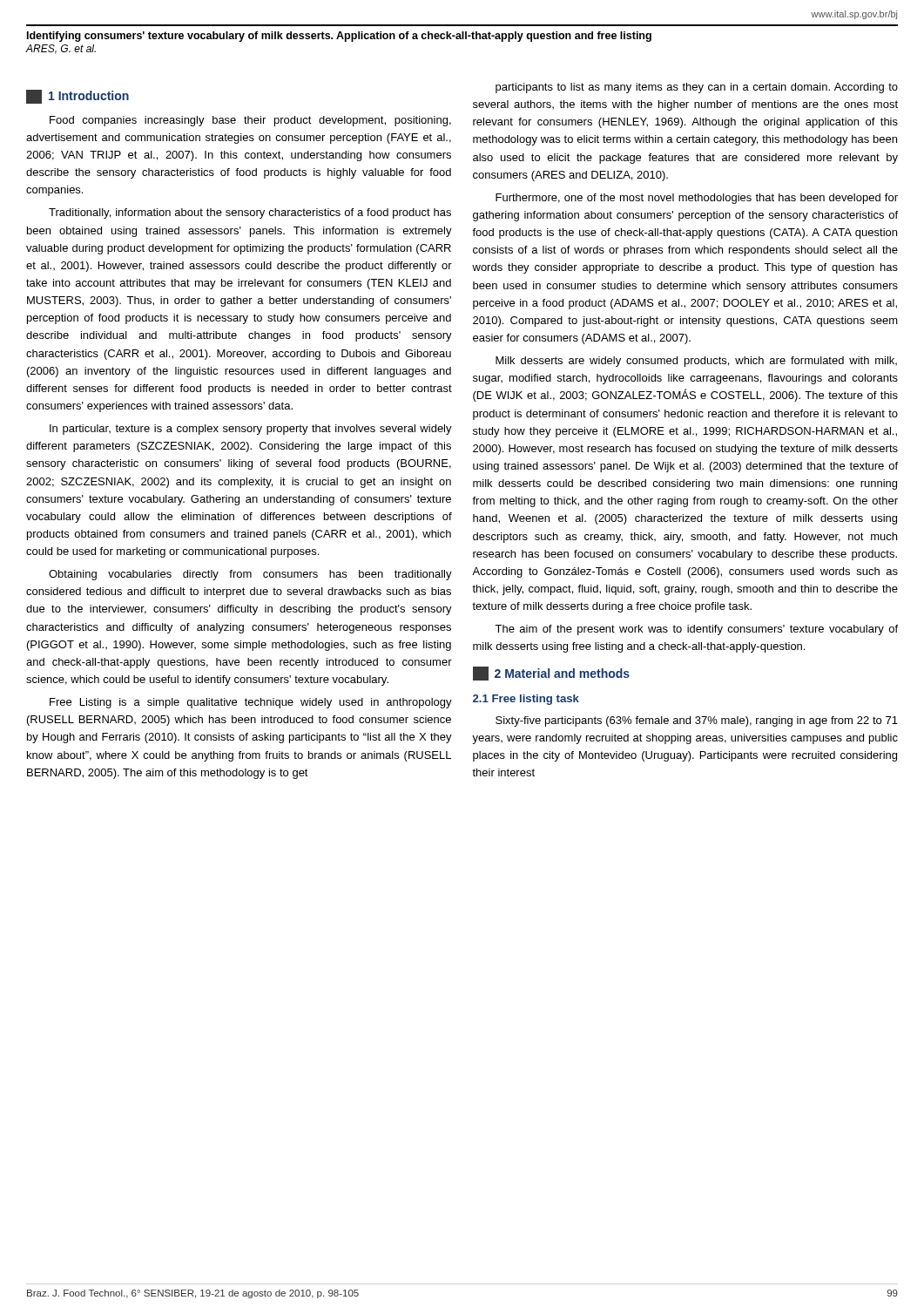Locate the text block containing "Food companies increasingly base their"
Image resolution: width=924 pixels, height=1307 pixels.
point(239,446)
